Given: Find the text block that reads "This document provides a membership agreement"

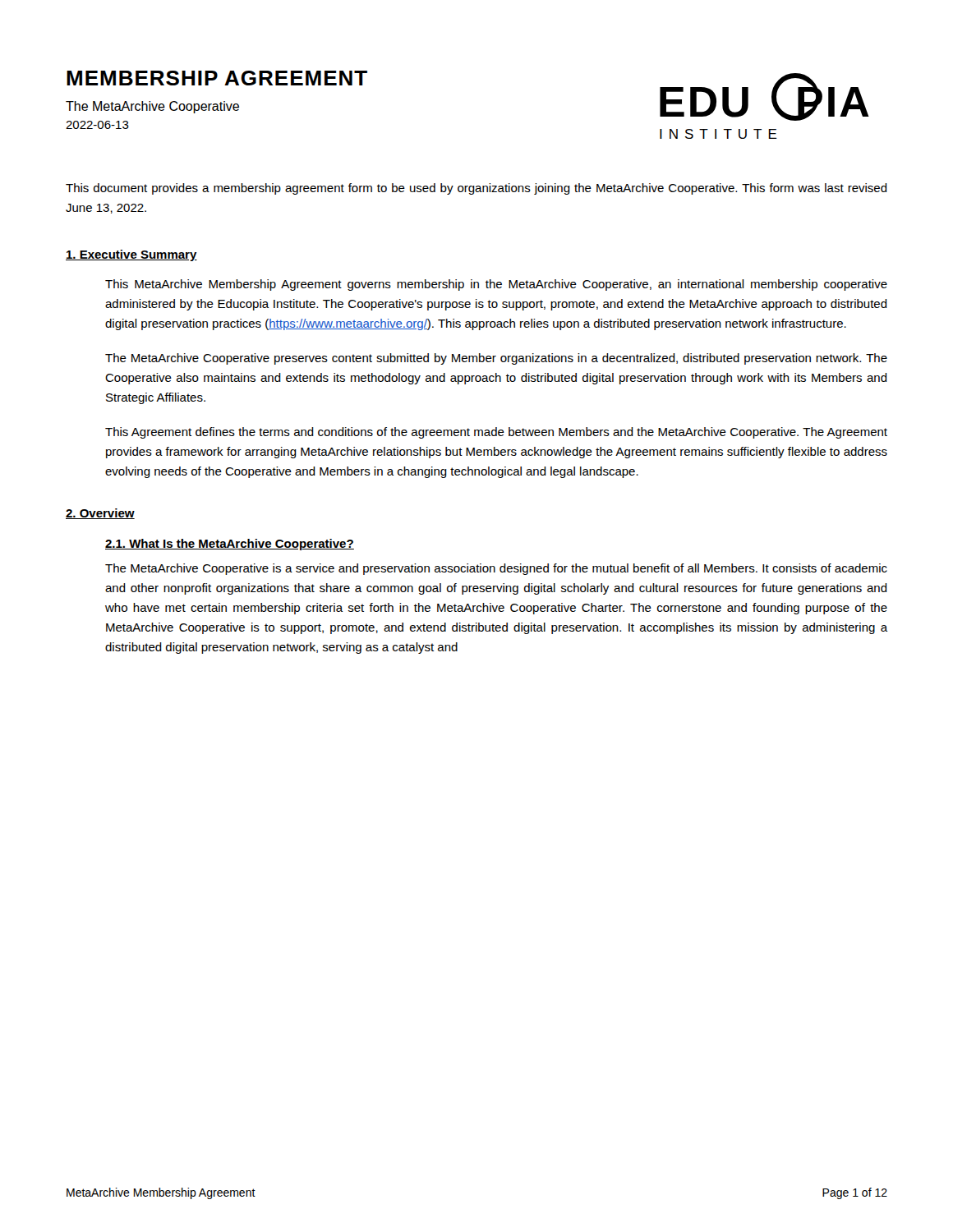Looking at the screenshot, I should coord(476,198).
